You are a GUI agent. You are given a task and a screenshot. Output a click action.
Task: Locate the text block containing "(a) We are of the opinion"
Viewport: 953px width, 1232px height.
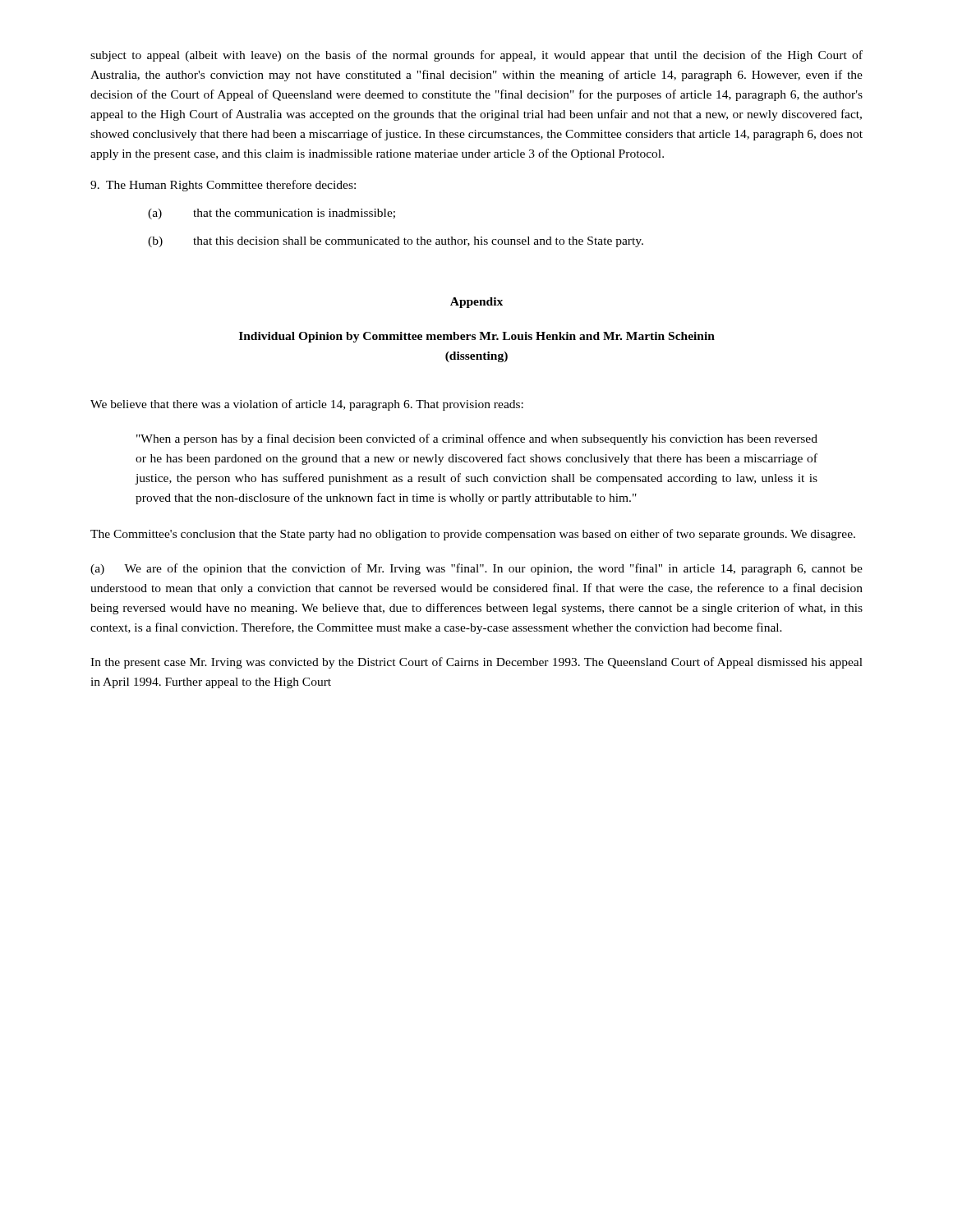click(x=476, y=598)
